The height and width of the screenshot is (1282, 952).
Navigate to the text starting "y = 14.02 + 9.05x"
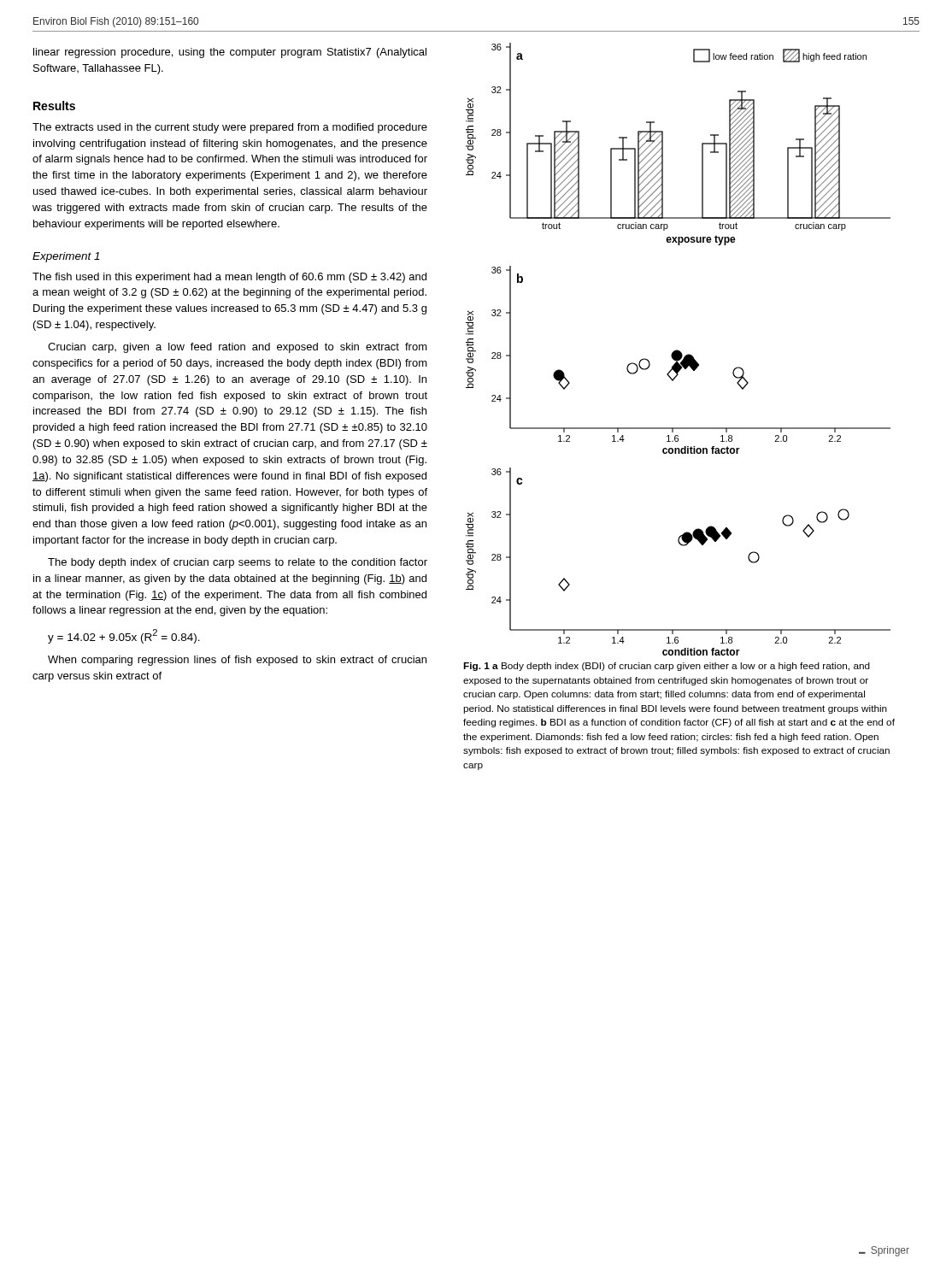(x=124, y=635)
